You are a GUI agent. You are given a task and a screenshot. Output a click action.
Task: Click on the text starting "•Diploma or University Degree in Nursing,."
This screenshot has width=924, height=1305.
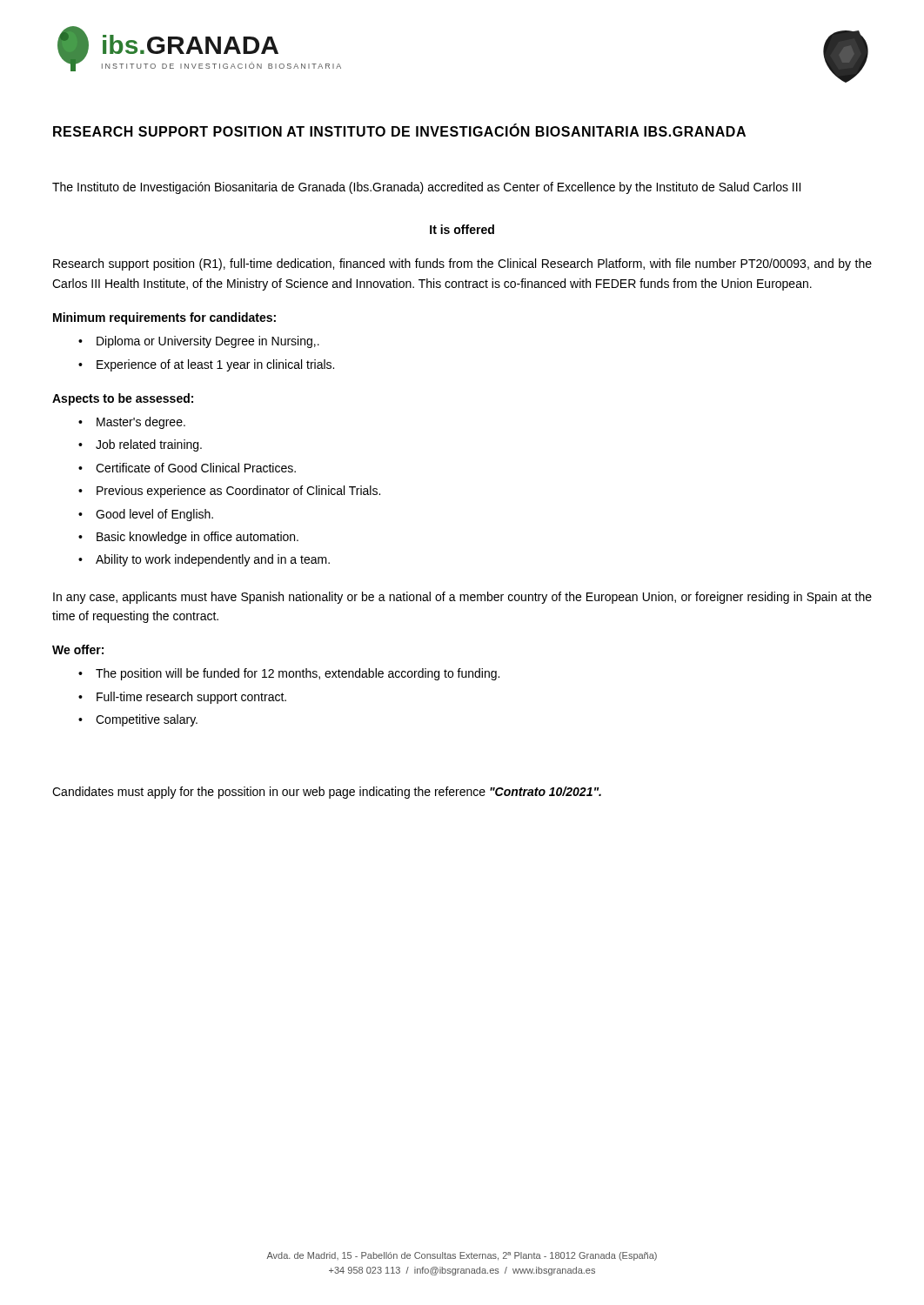point(199,341)
